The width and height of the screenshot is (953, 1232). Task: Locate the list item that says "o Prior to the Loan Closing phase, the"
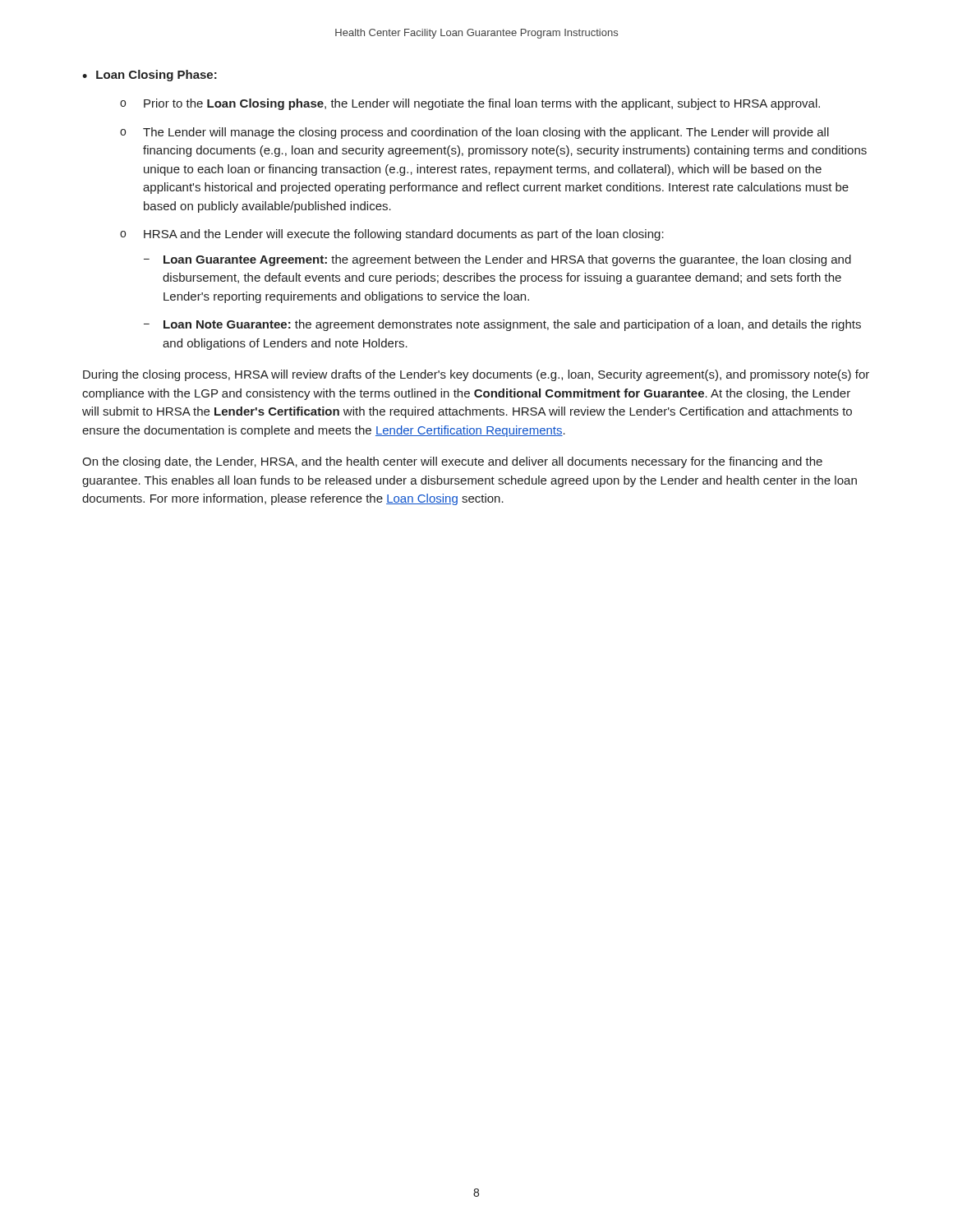471,104
